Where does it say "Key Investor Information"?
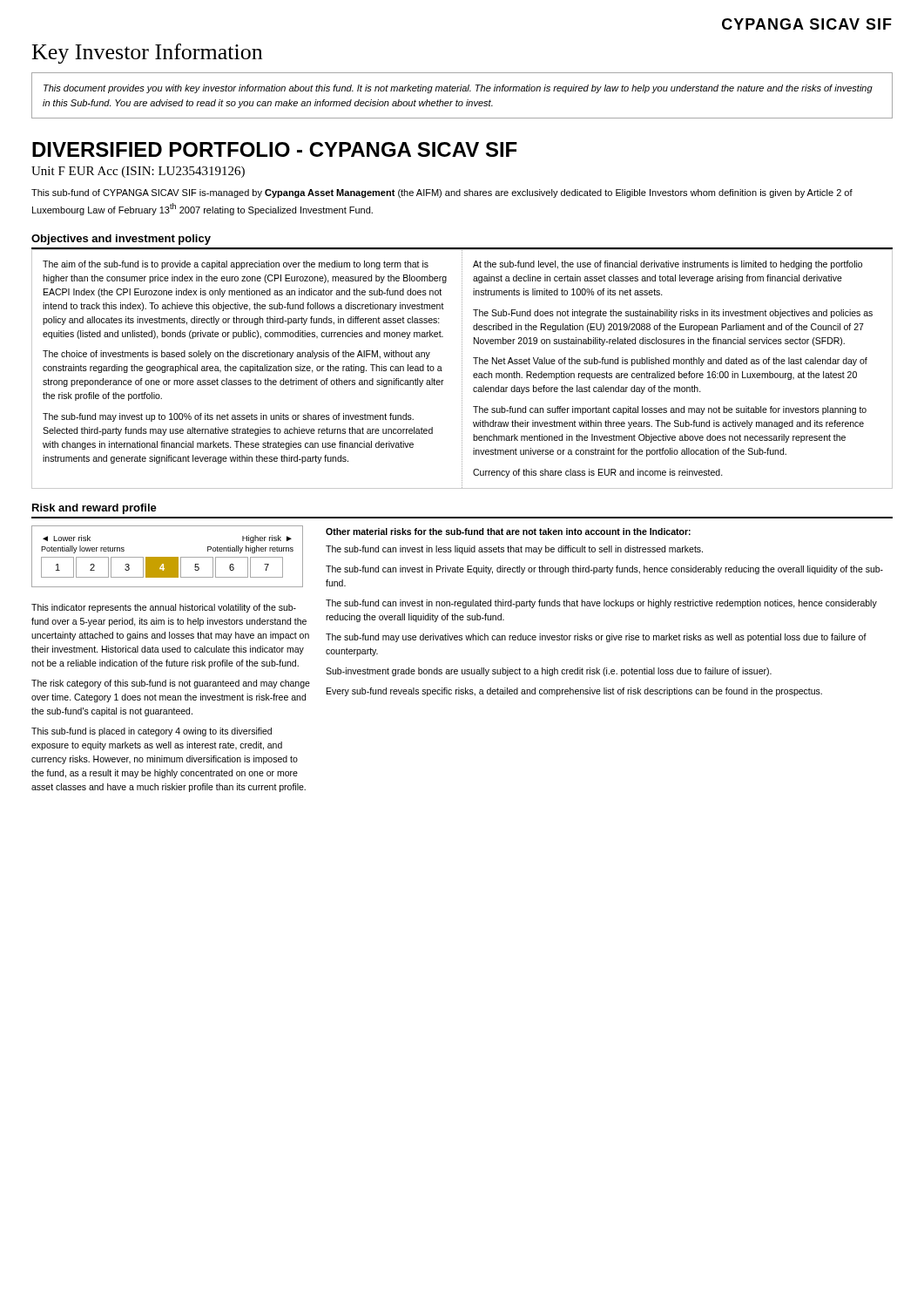The width and height of the screenshot is (924, 1307). (147, 54)
